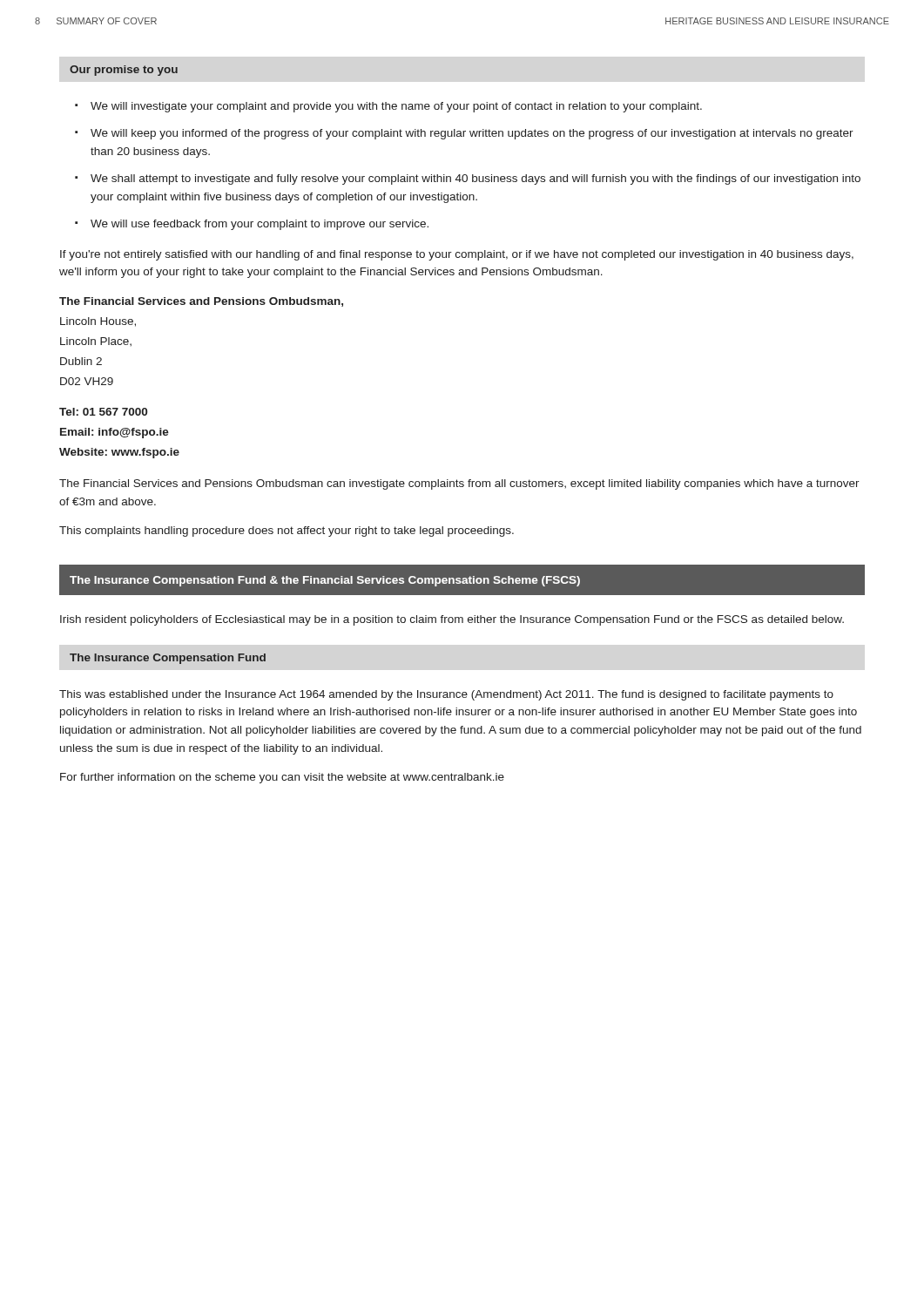Locate the text starting "Tel: 01 567 7000 Email: info@fspo.ie"
Viewport: 924px width, 1307px height.
[x=119, y=432]
